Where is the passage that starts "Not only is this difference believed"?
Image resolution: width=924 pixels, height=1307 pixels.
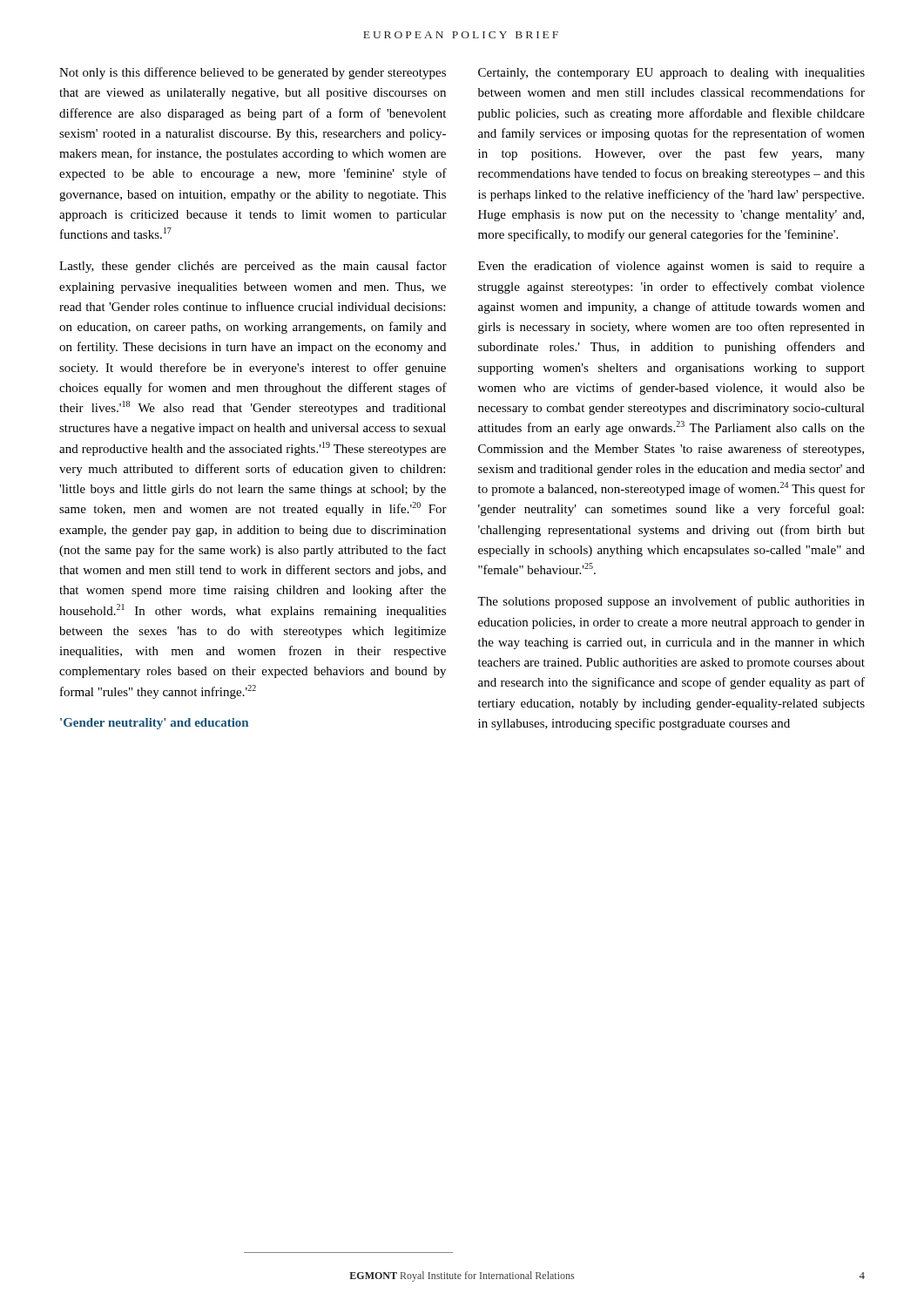[x=253, y=153]
